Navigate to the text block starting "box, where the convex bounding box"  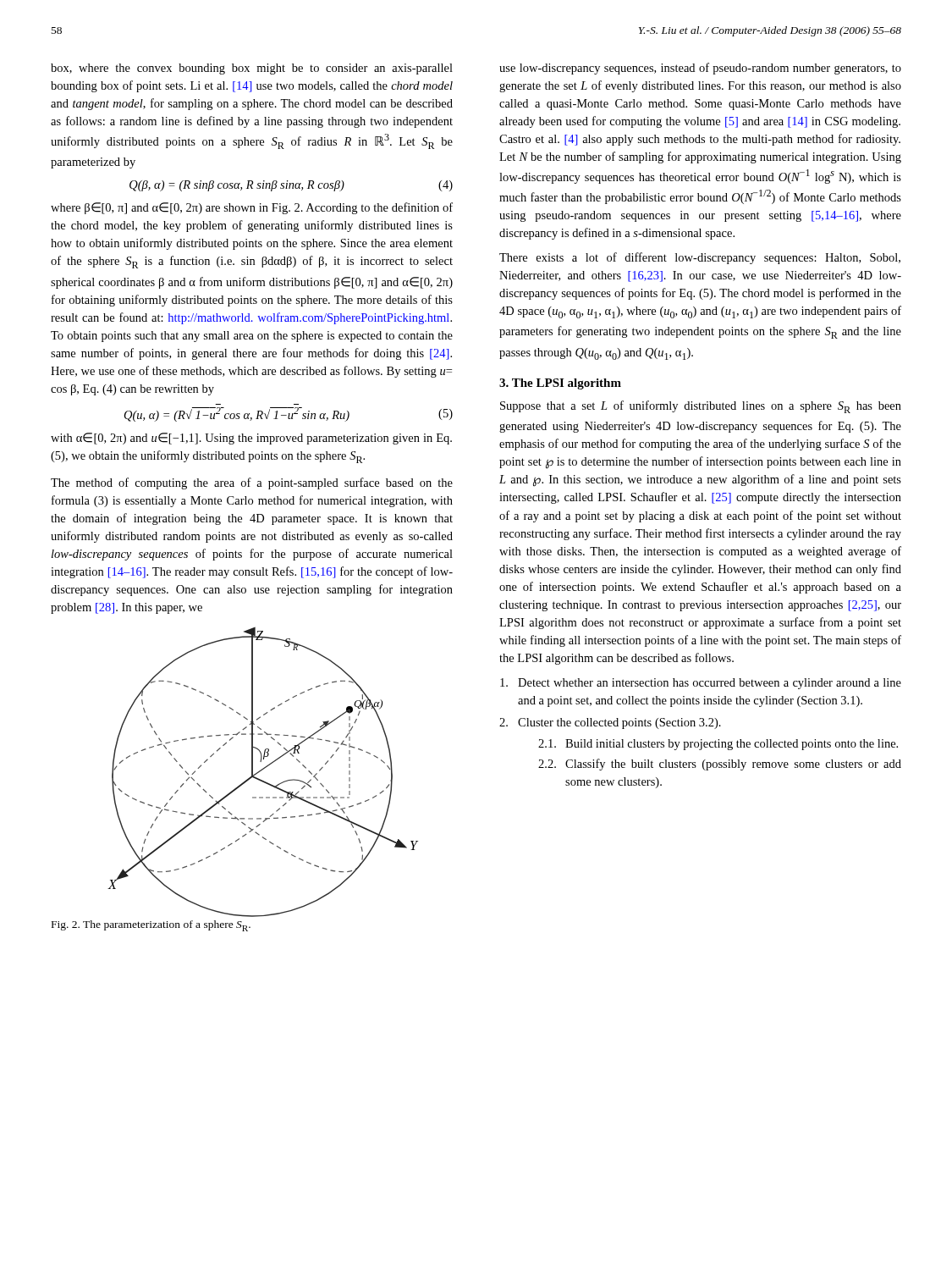pos(252,115)
